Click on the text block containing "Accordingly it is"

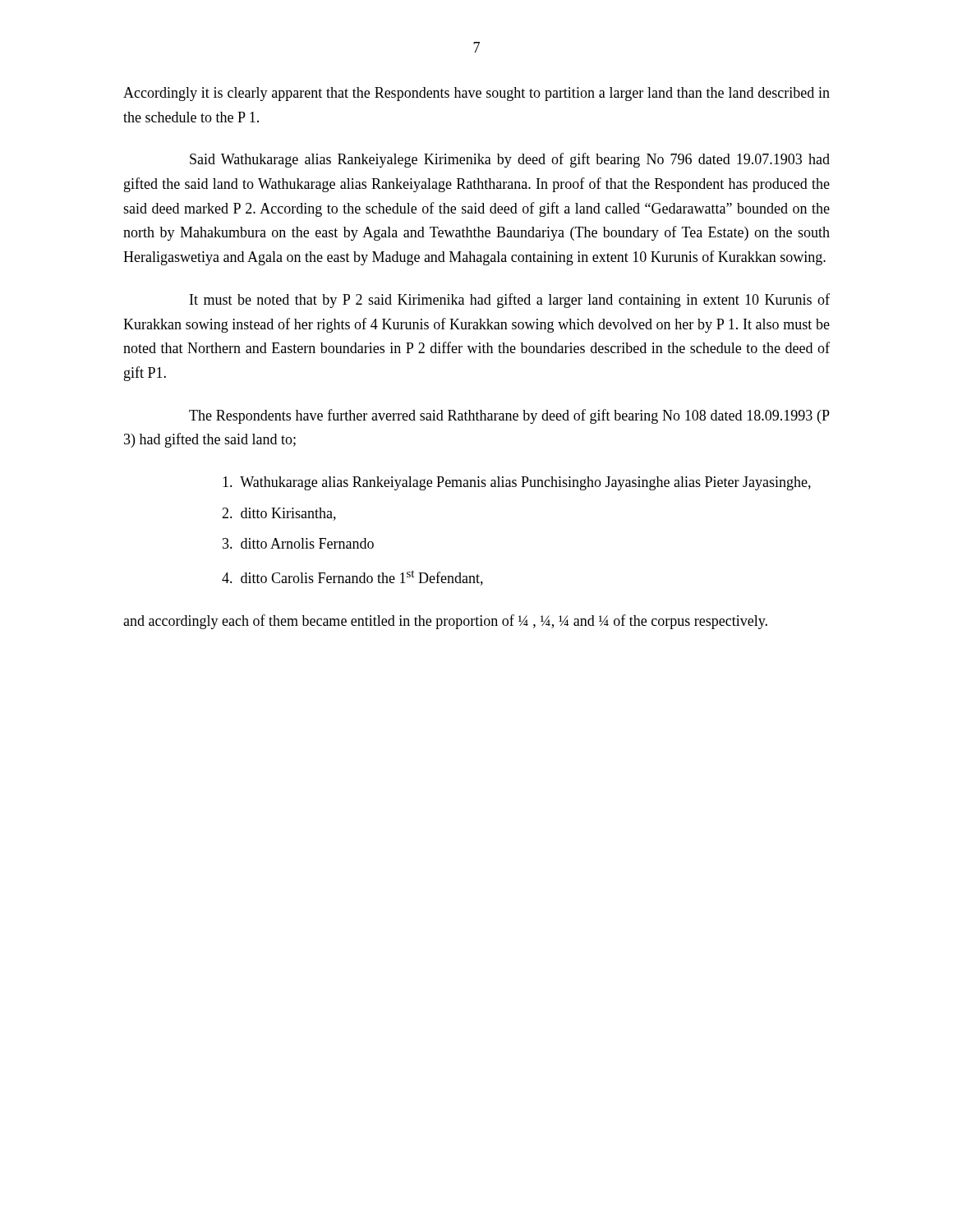(476, 105)
